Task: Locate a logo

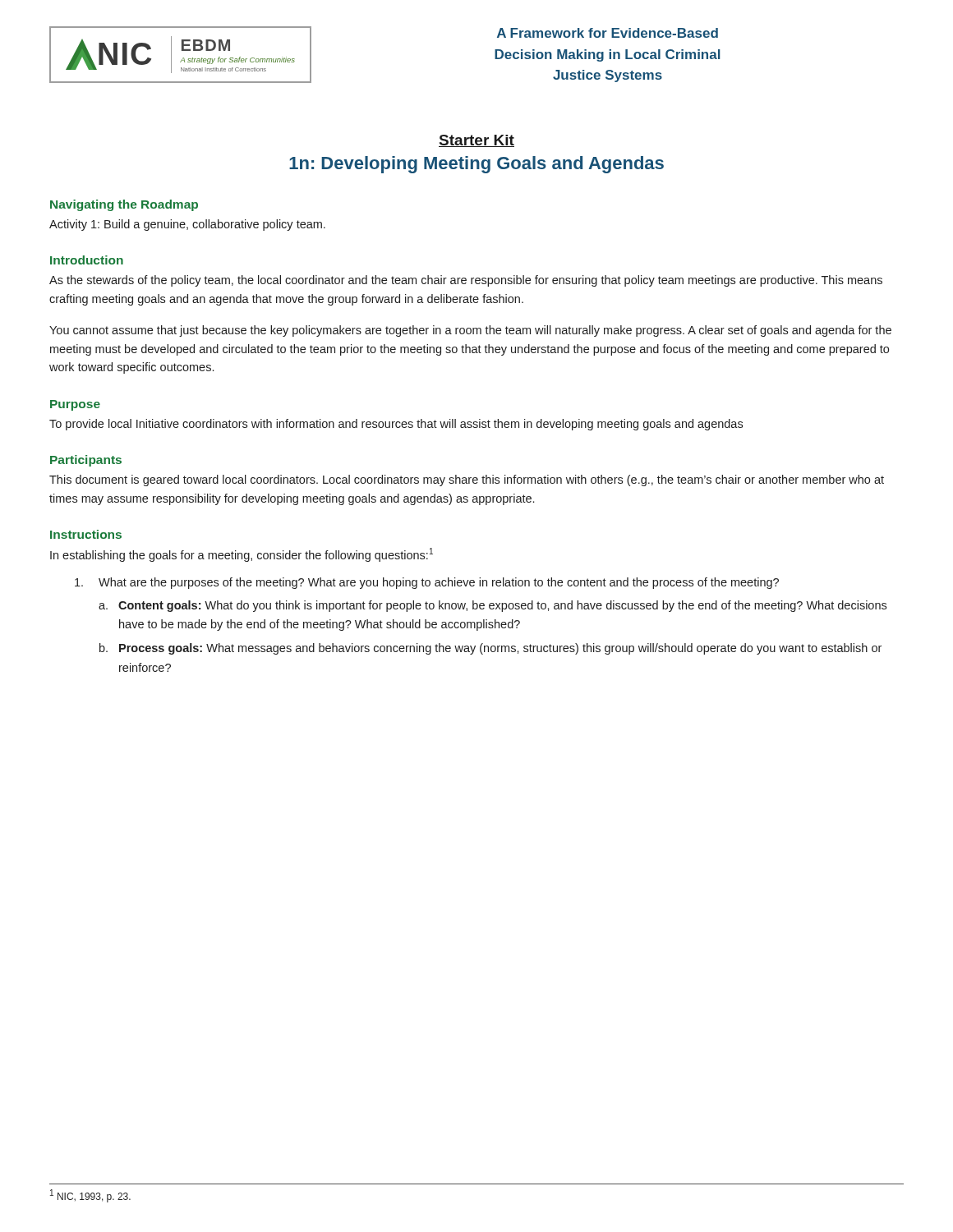Action: click(x=180, y=54)
